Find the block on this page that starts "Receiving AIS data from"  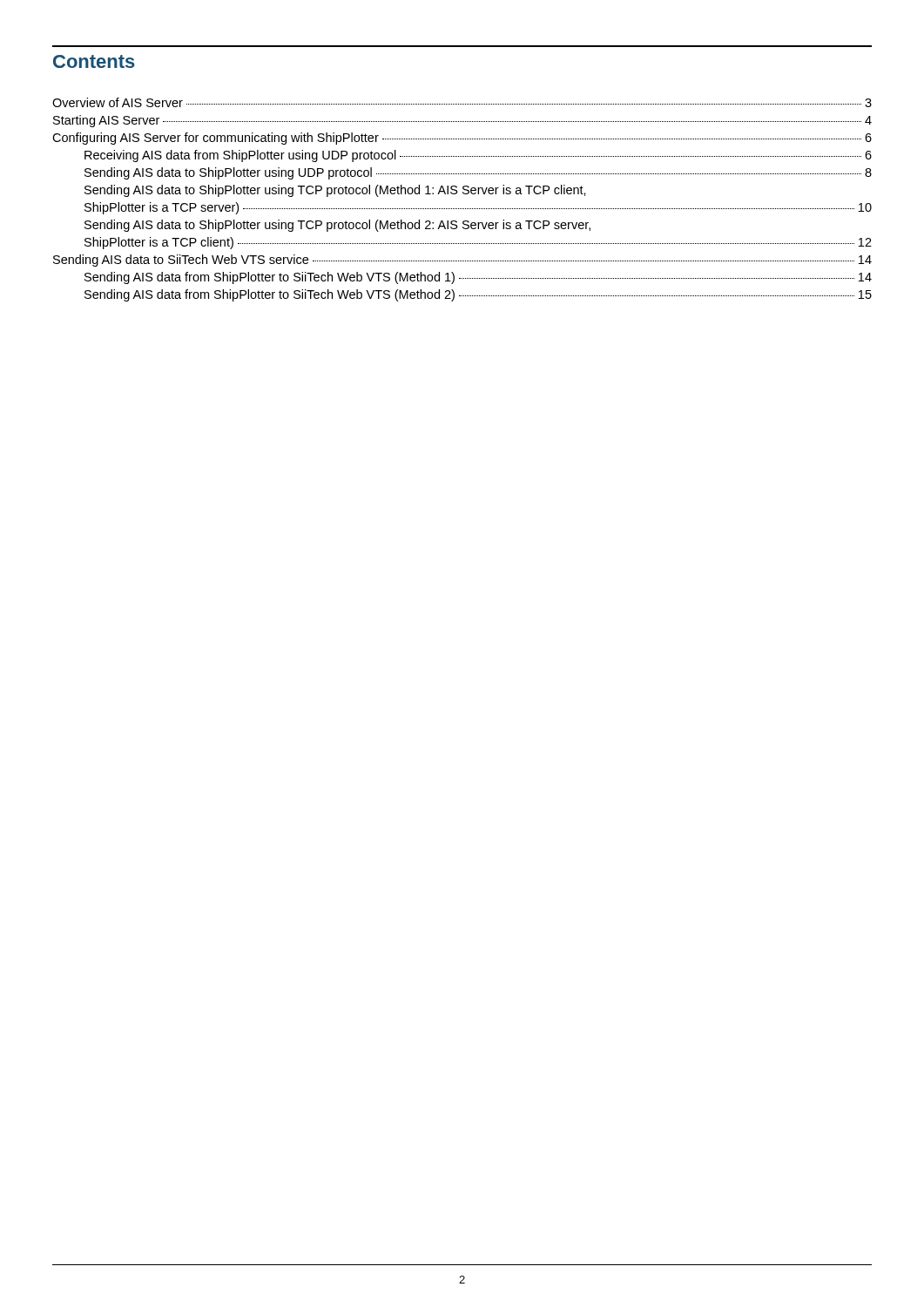478,155
